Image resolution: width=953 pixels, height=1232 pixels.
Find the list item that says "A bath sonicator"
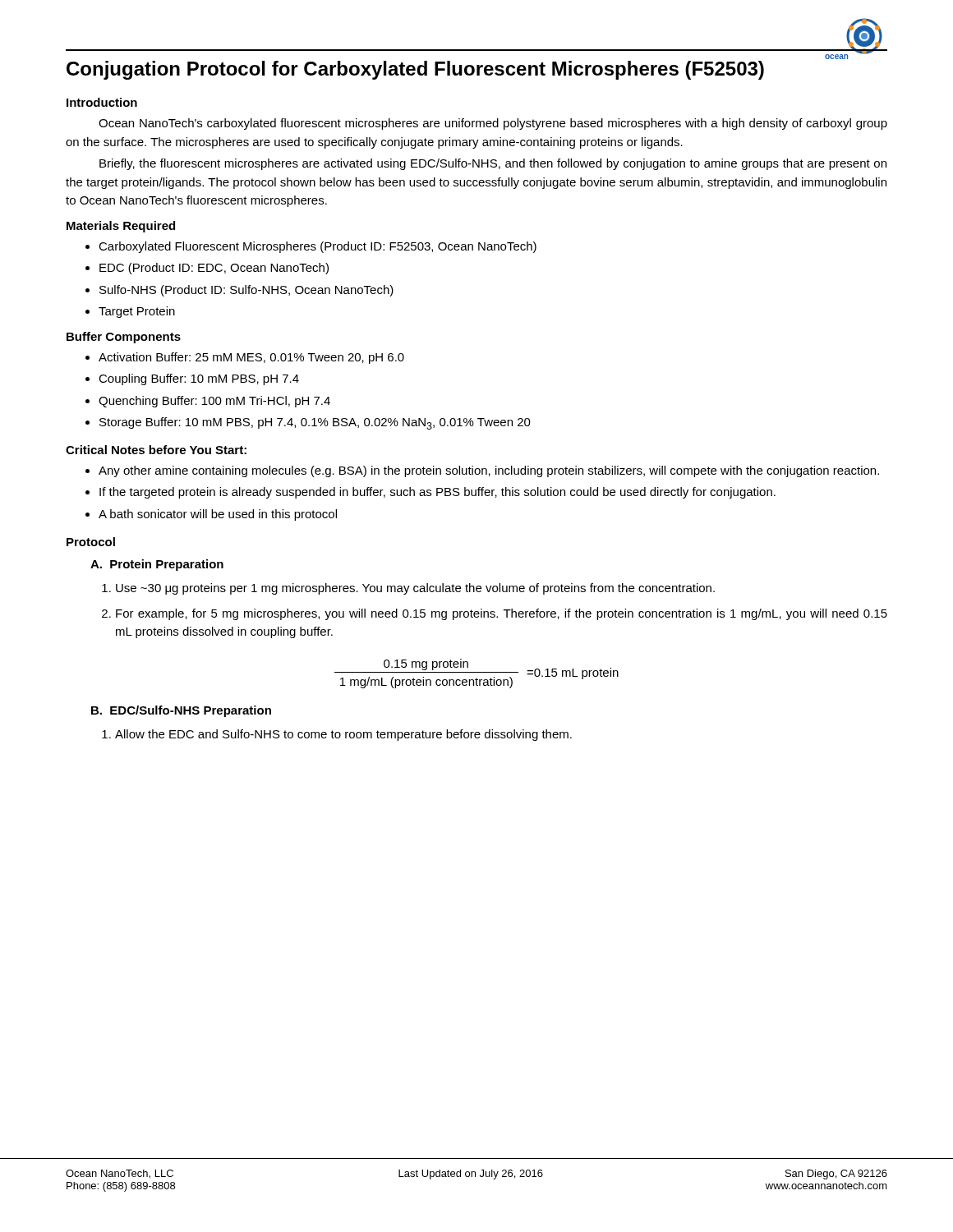(x=218, y=514)
